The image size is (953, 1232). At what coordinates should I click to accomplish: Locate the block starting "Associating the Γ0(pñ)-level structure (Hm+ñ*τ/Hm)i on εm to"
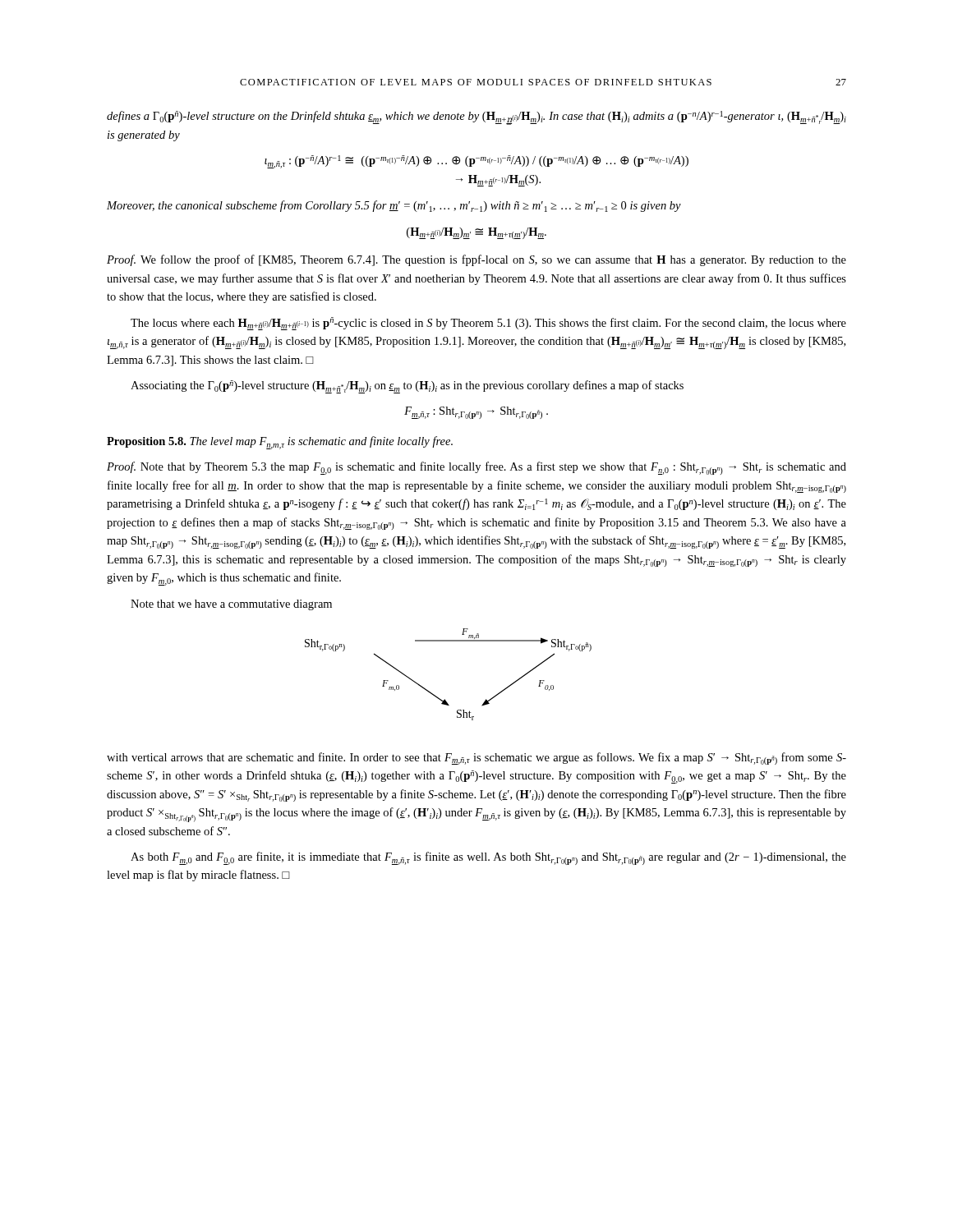407,387
